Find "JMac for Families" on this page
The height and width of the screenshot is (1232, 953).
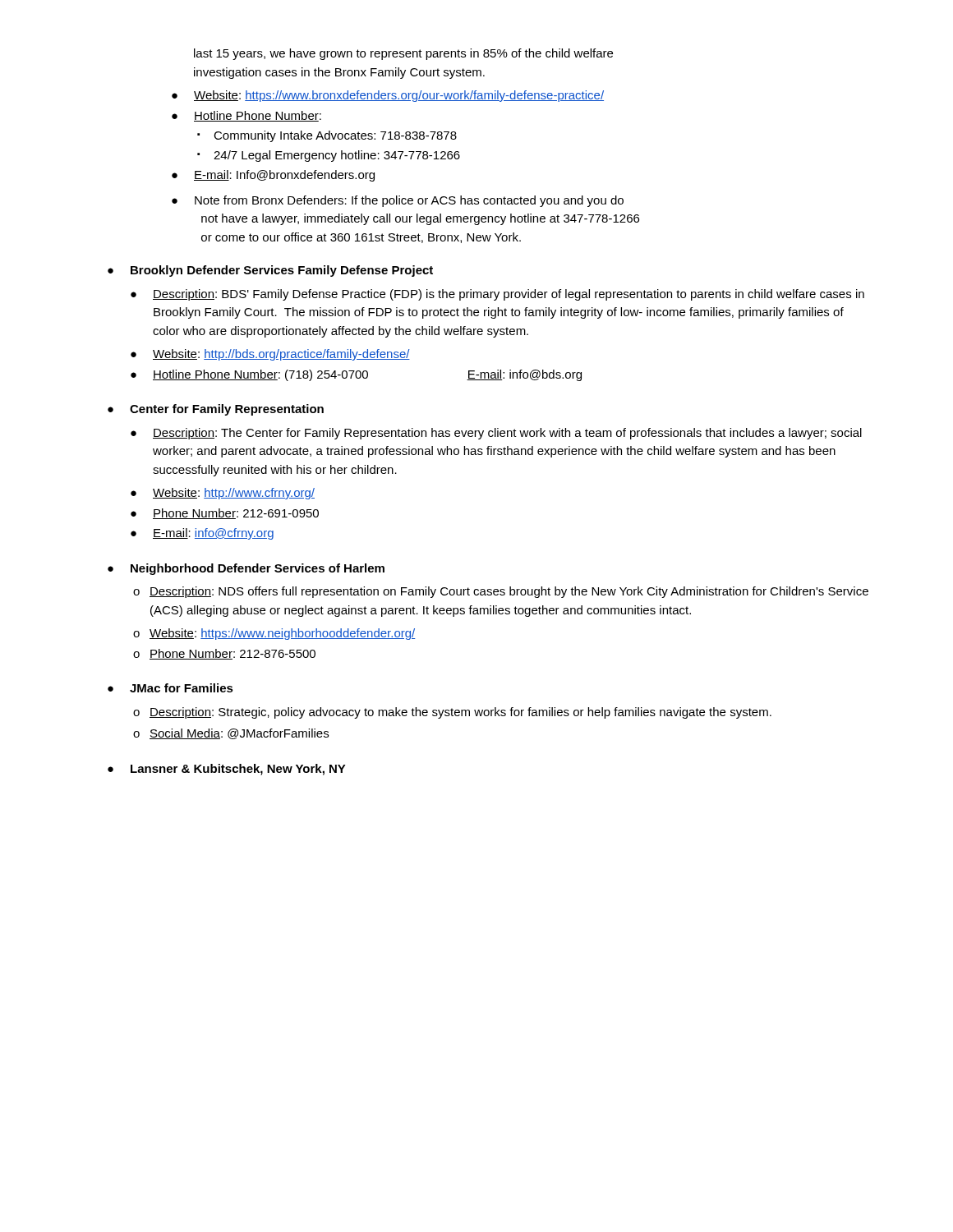[x=181, y=688]
